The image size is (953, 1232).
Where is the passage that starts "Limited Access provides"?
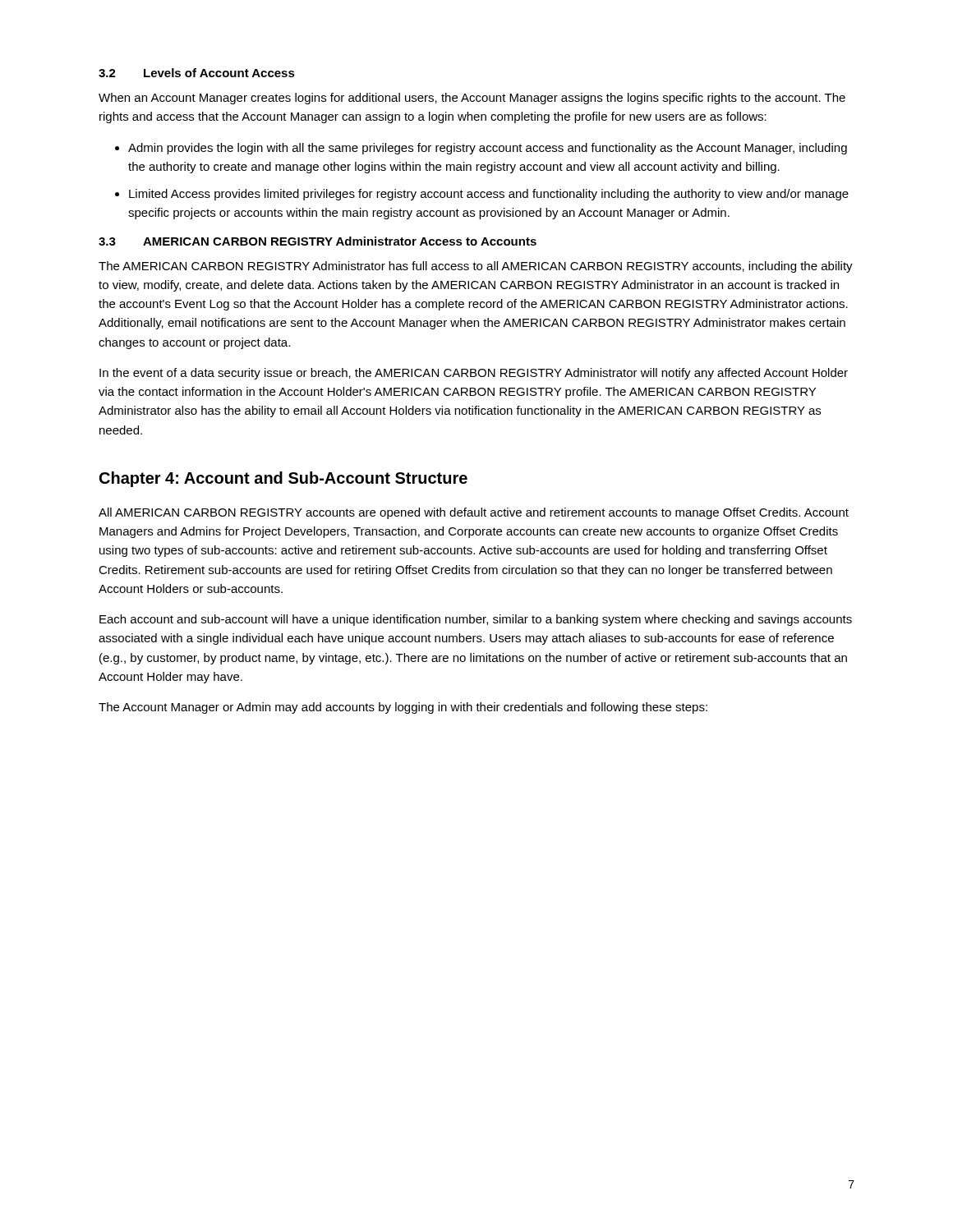coord(488,203)
